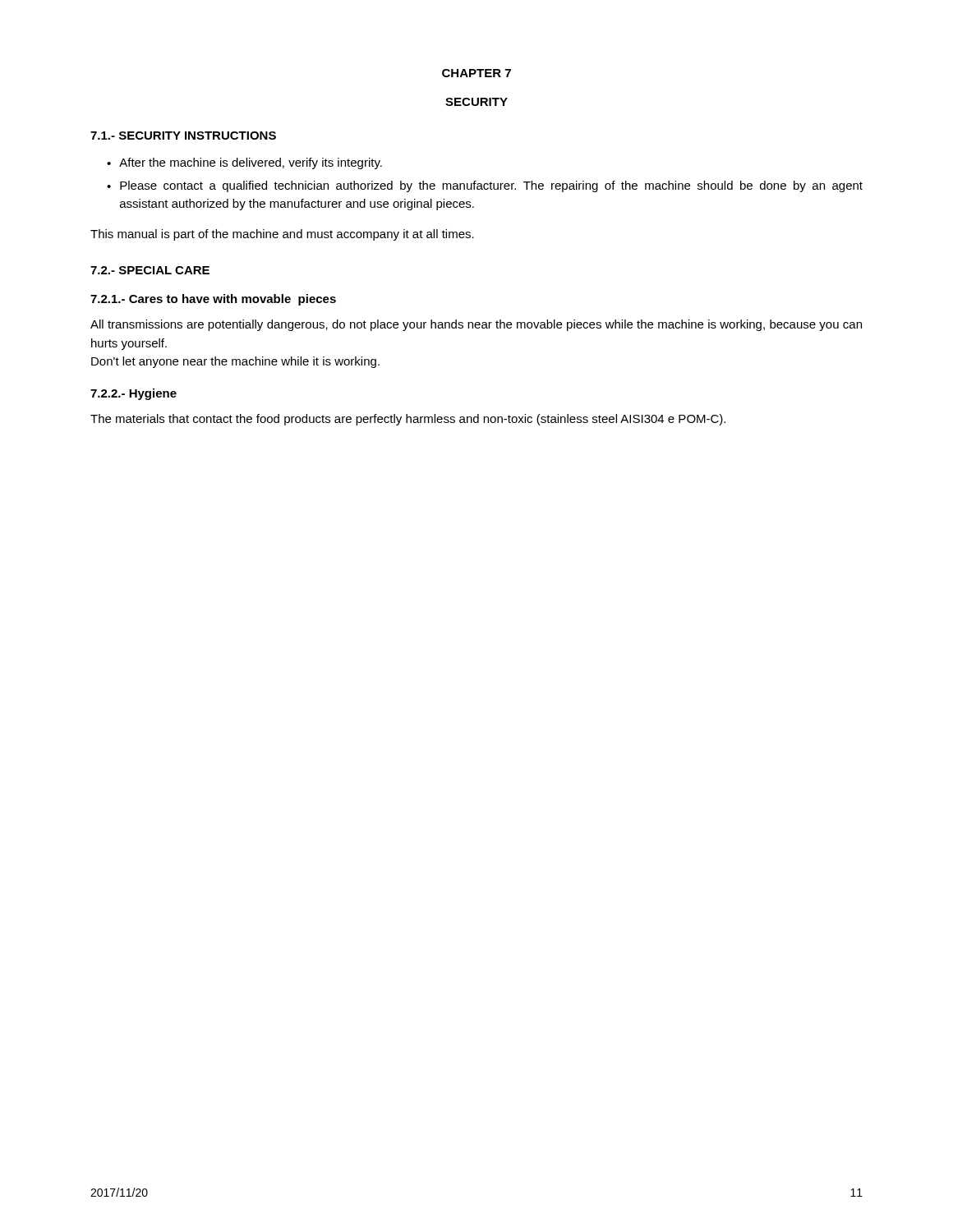Click the passage that begins "All transmissions are"

click(x=476, y=325)
